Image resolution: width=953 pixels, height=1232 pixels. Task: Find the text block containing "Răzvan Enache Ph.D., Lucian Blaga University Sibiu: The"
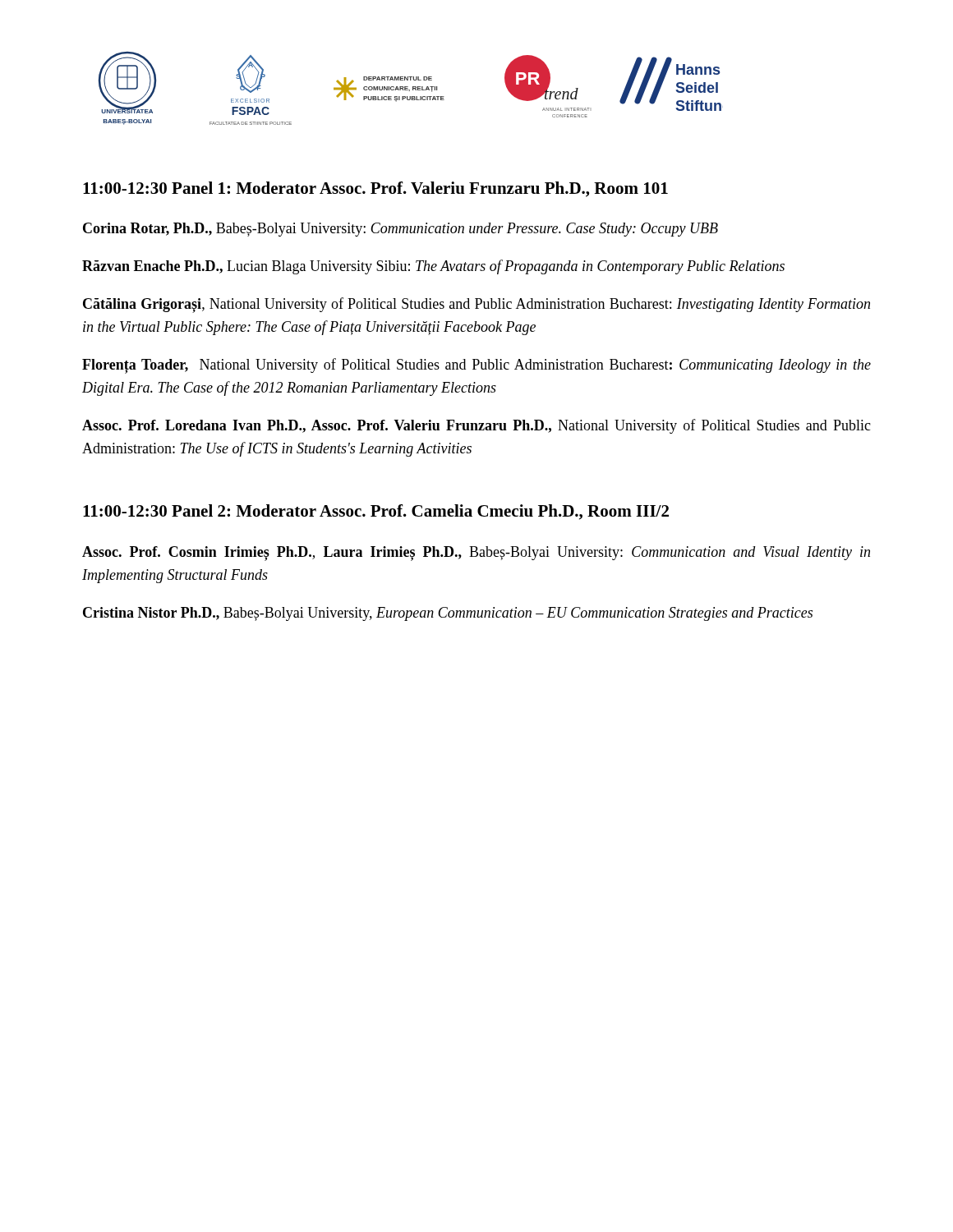pos(434,266)
